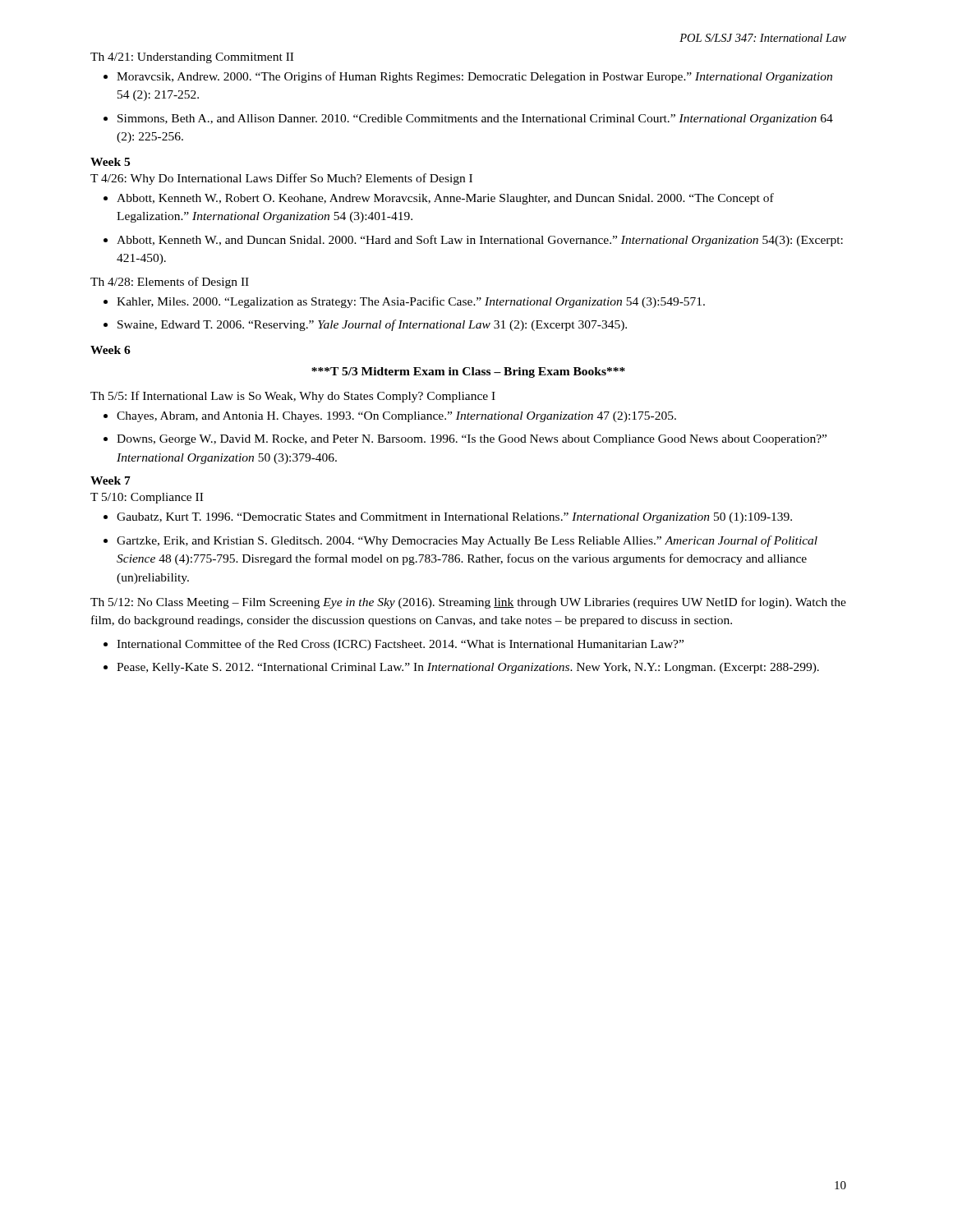Find the block on this page that starts "Pease, Kelly-Kate S."
Image resolution: width=953 pixels, height=1232 pixels.
pos(468,667)
